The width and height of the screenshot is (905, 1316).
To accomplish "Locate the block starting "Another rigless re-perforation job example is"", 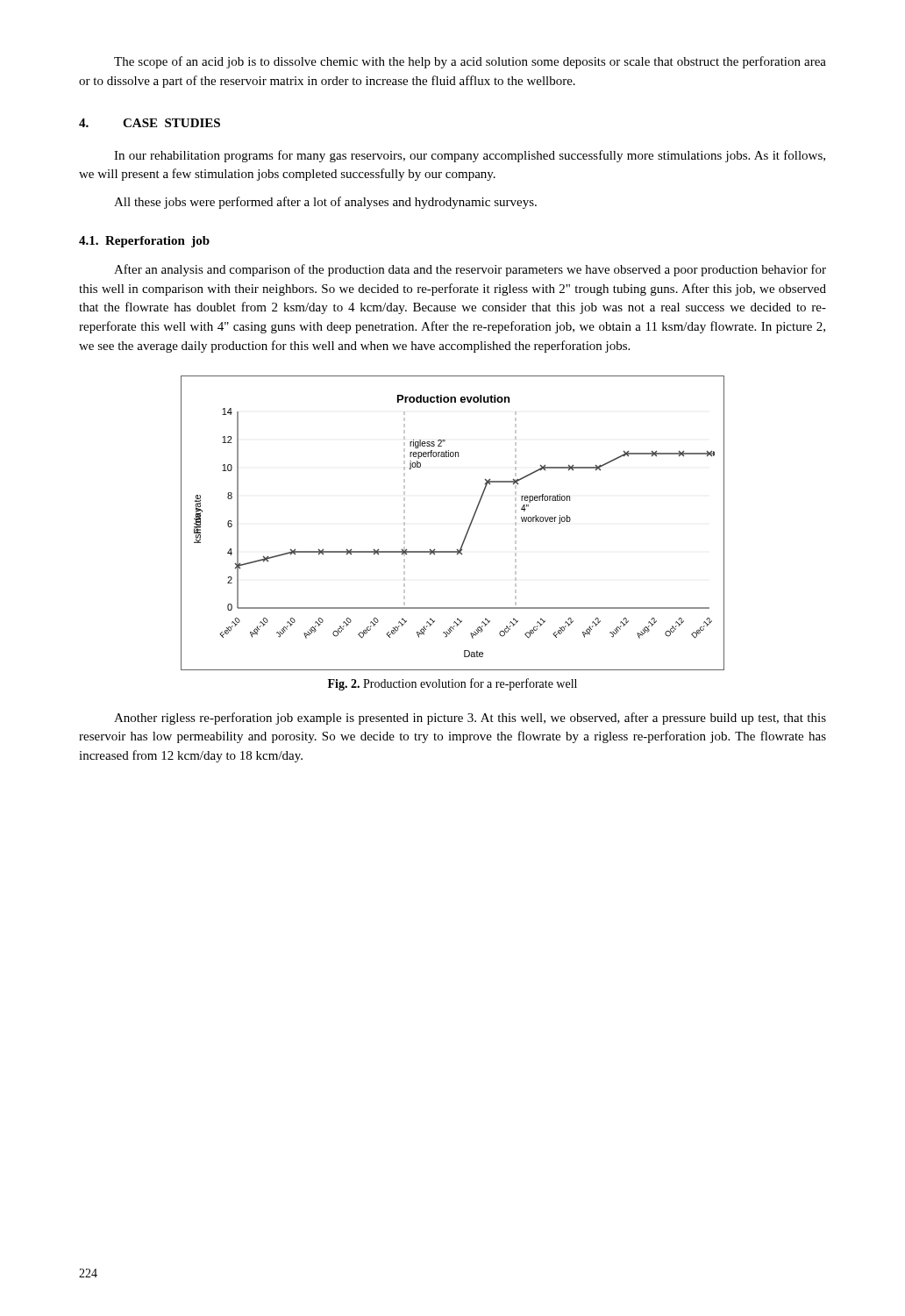I will (x=452, y=737).
